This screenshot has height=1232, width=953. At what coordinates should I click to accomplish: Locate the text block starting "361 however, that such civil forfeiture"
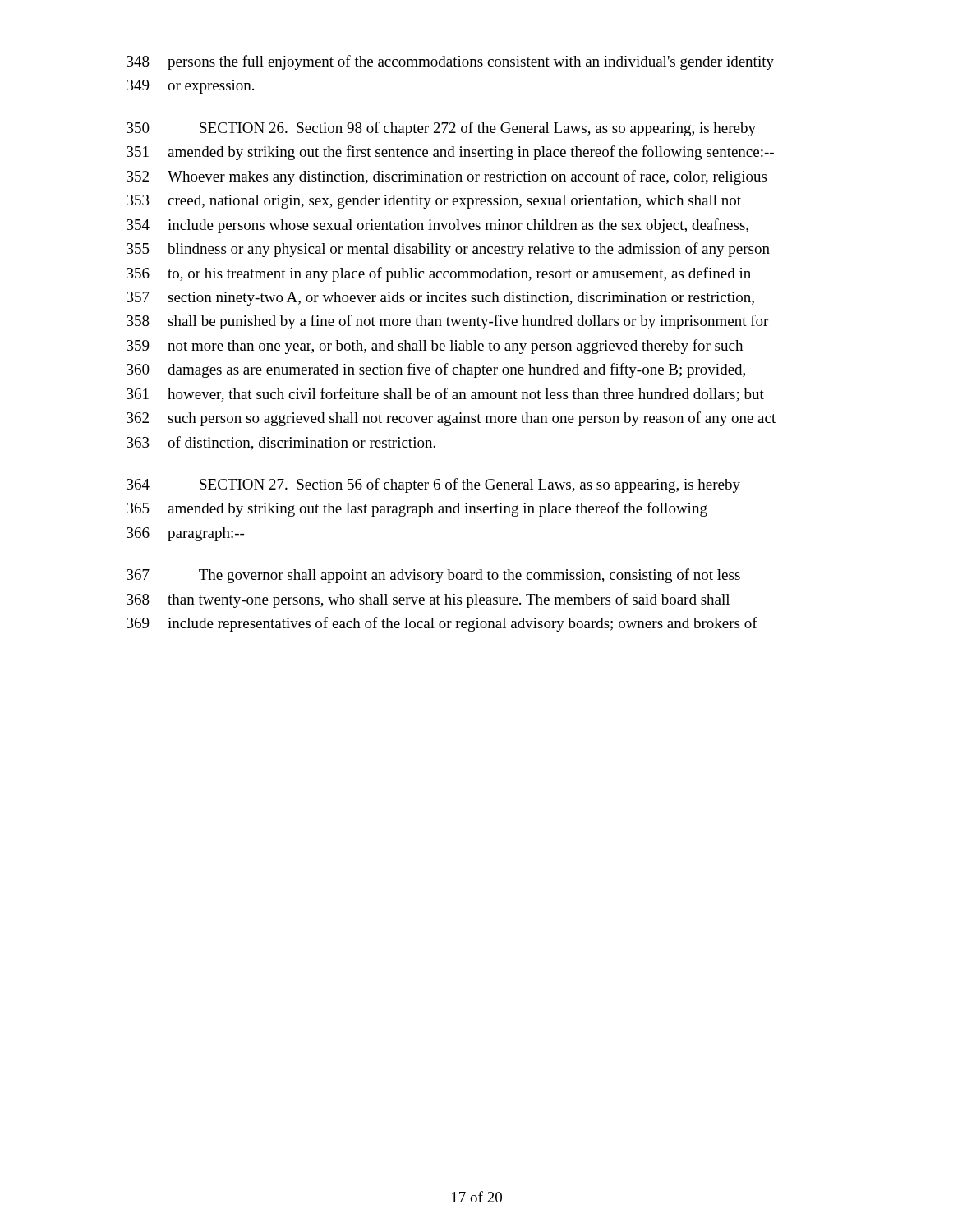click(476, 394)
